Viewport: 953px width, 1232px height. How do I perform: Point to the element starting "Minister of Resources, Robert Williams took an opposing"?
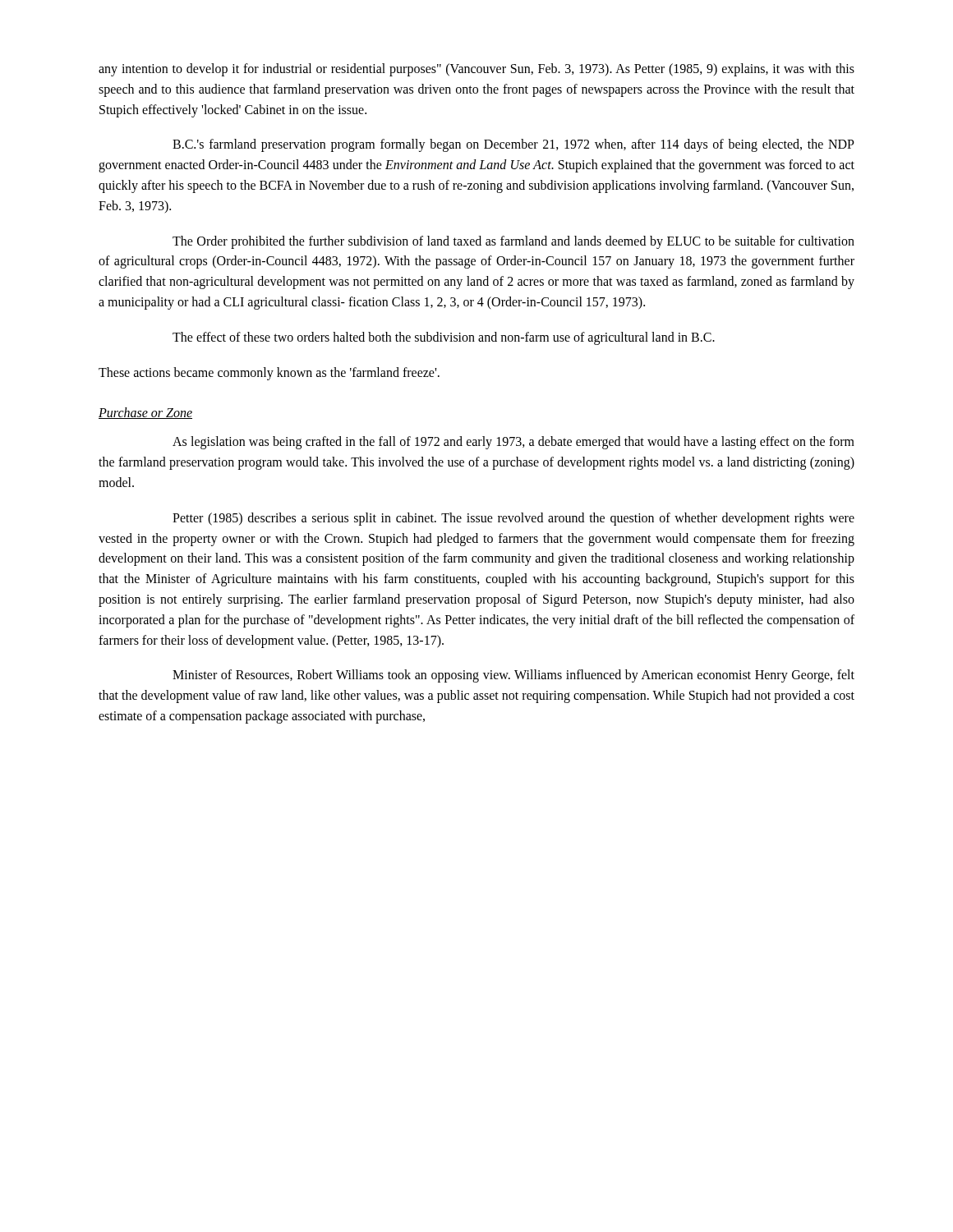(476, 695)
